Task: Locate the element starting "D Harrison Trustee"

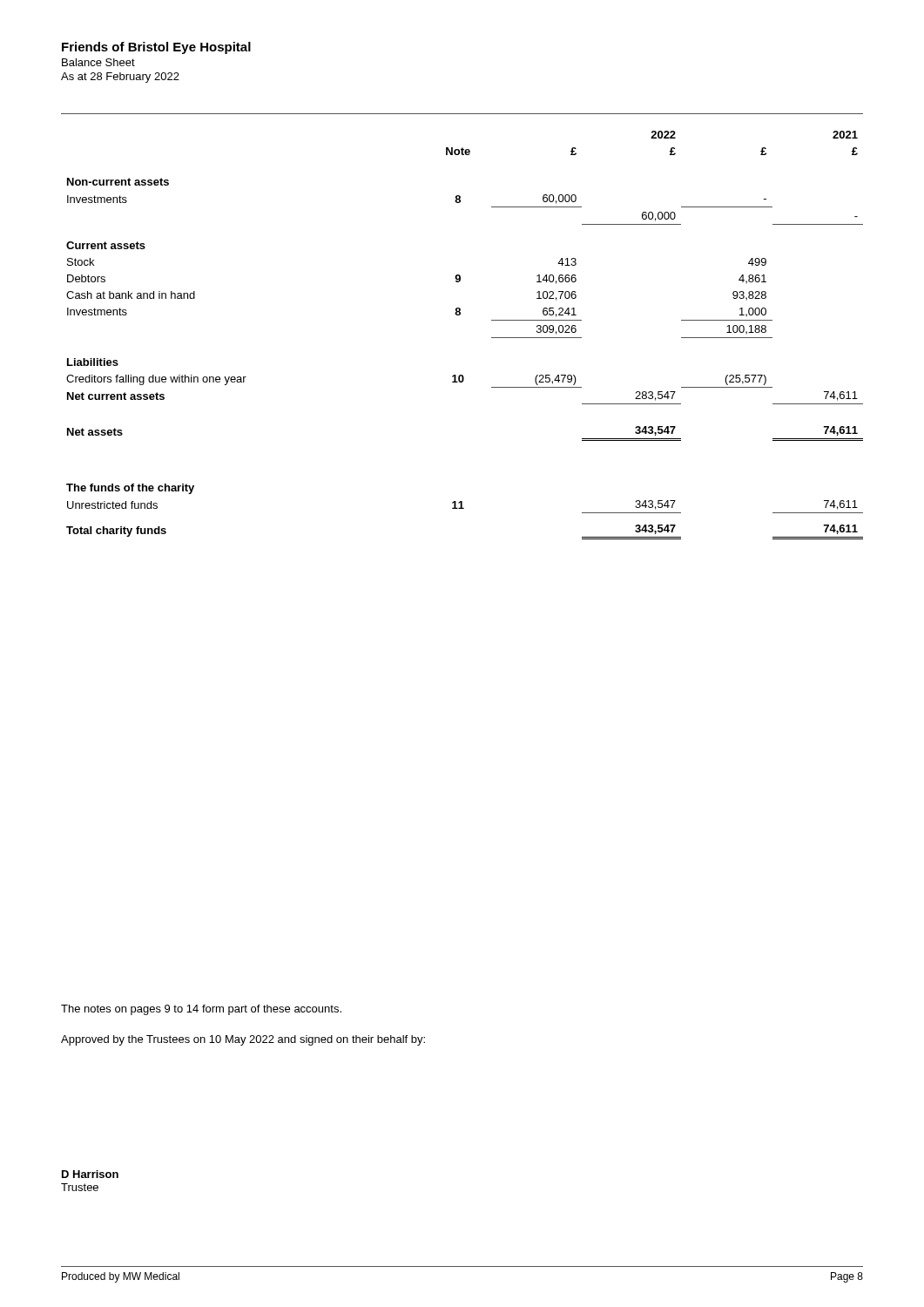Action: point(90,1181)
